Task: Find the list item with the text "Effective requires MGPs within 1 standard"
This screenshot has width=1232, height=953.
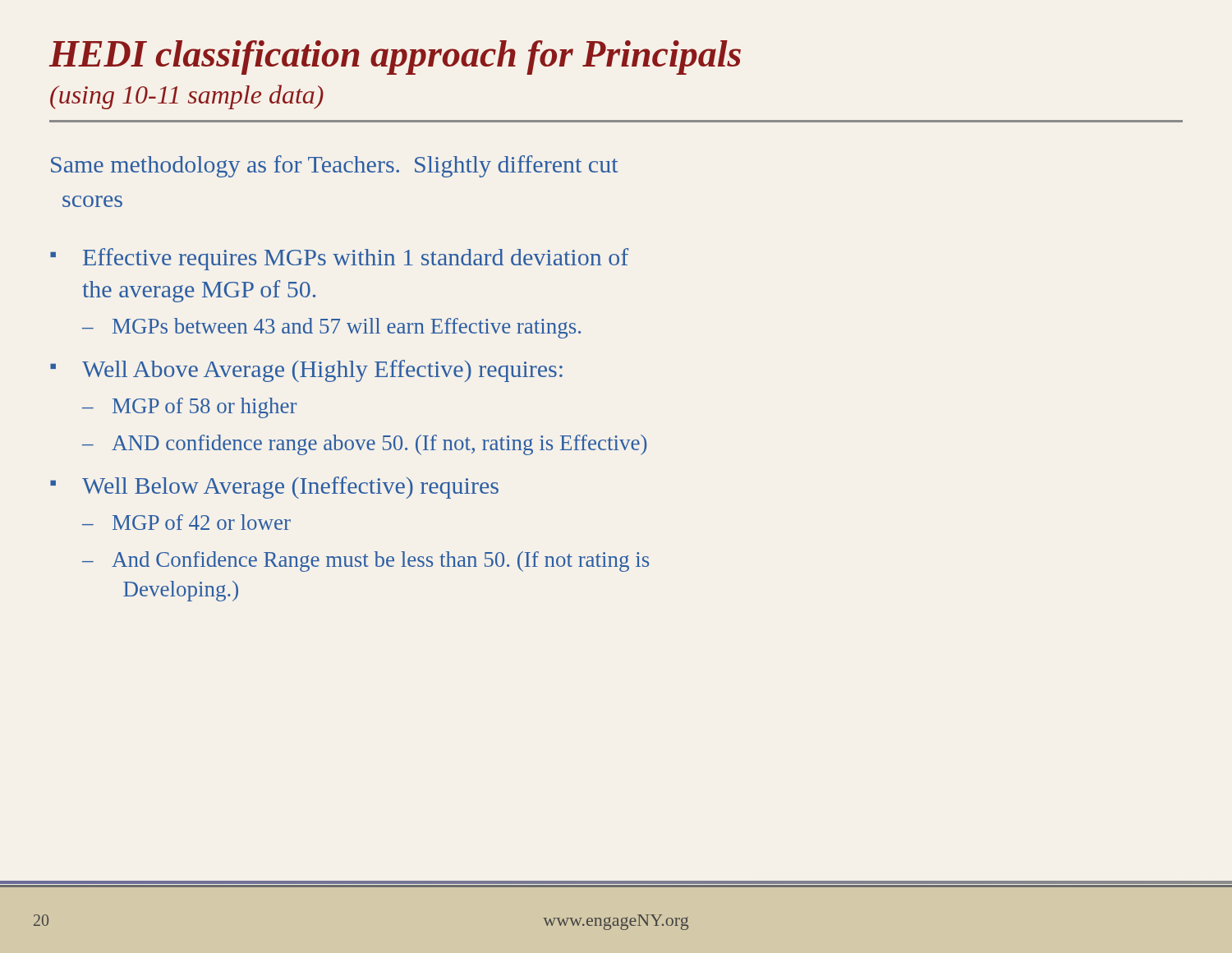Action: [356, 259]
